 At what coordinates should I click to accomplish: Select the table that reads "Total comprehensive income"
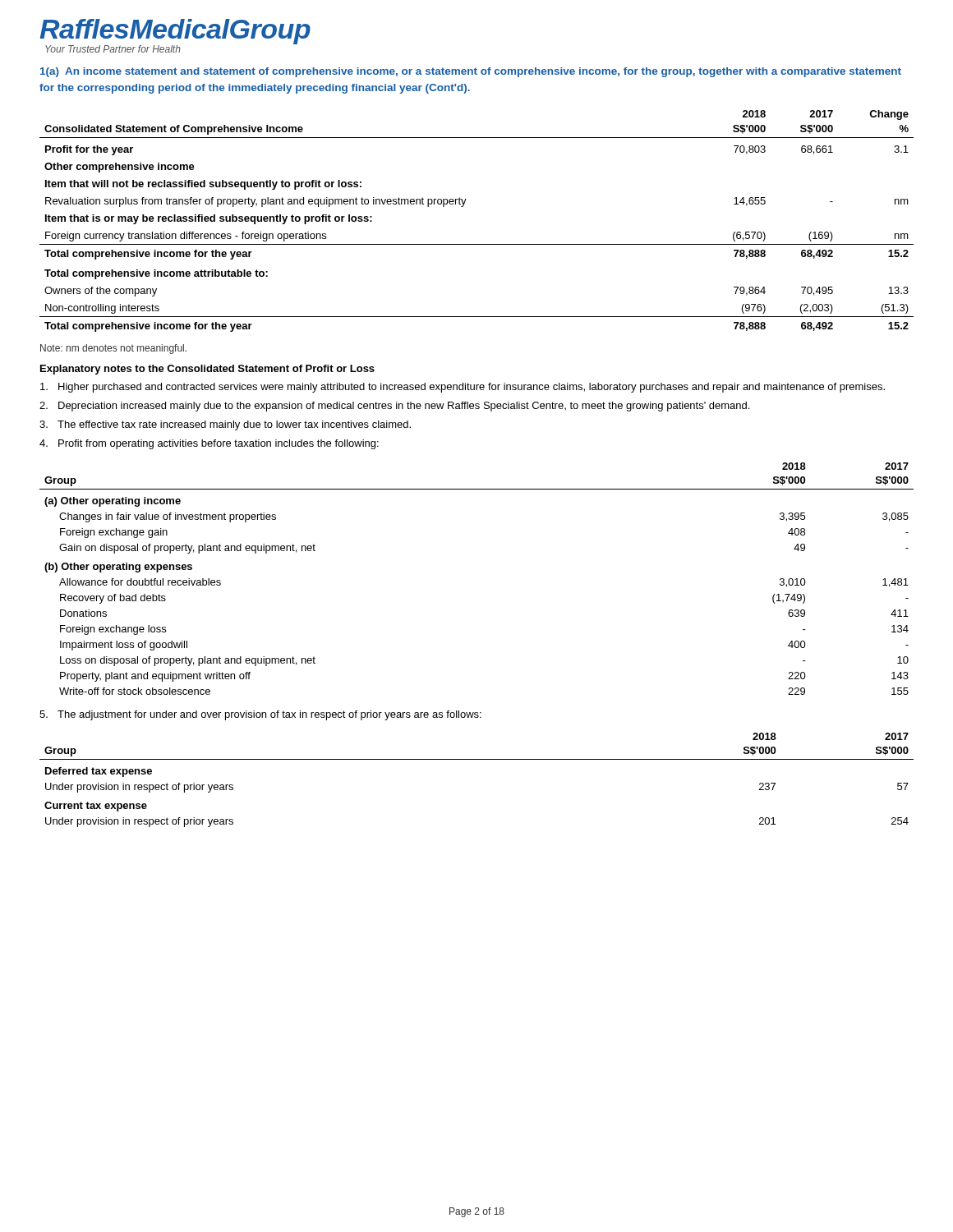[476, 220]
